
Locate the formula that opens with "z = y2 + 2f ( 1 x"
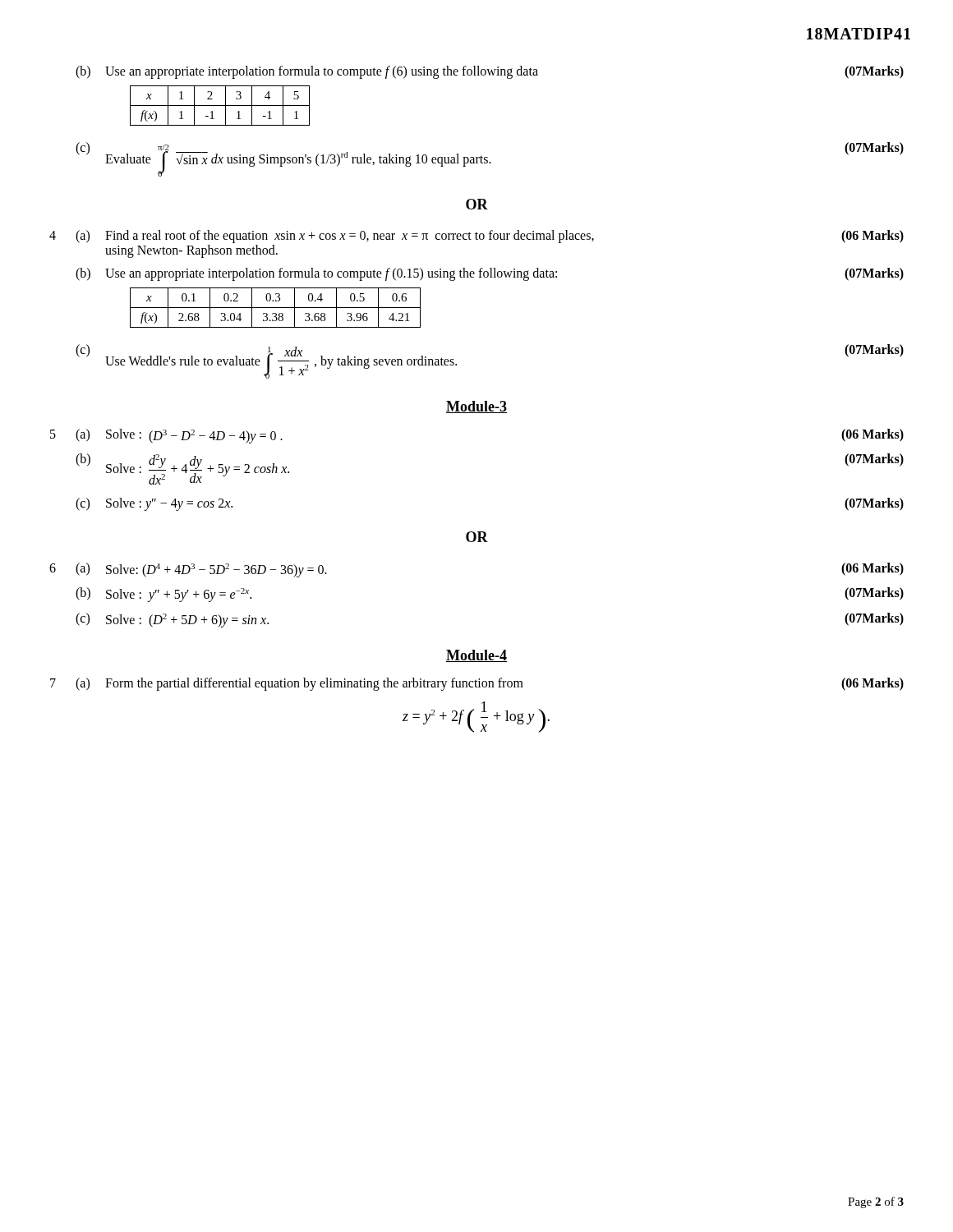click(x=476, y=718)
